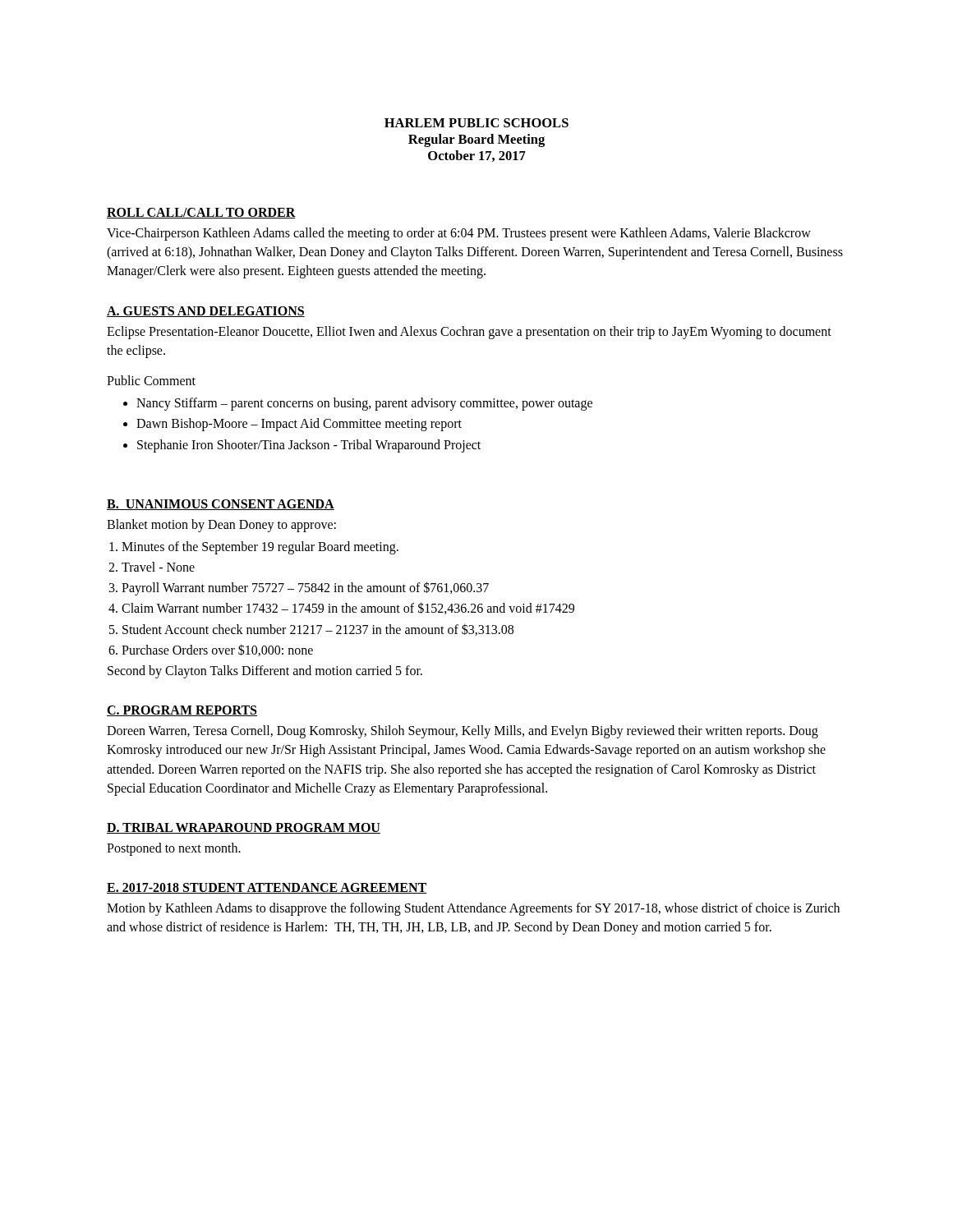This screenshot has width=953, height=1232.
Task: Click the title
Action: (x=476, y=140)
